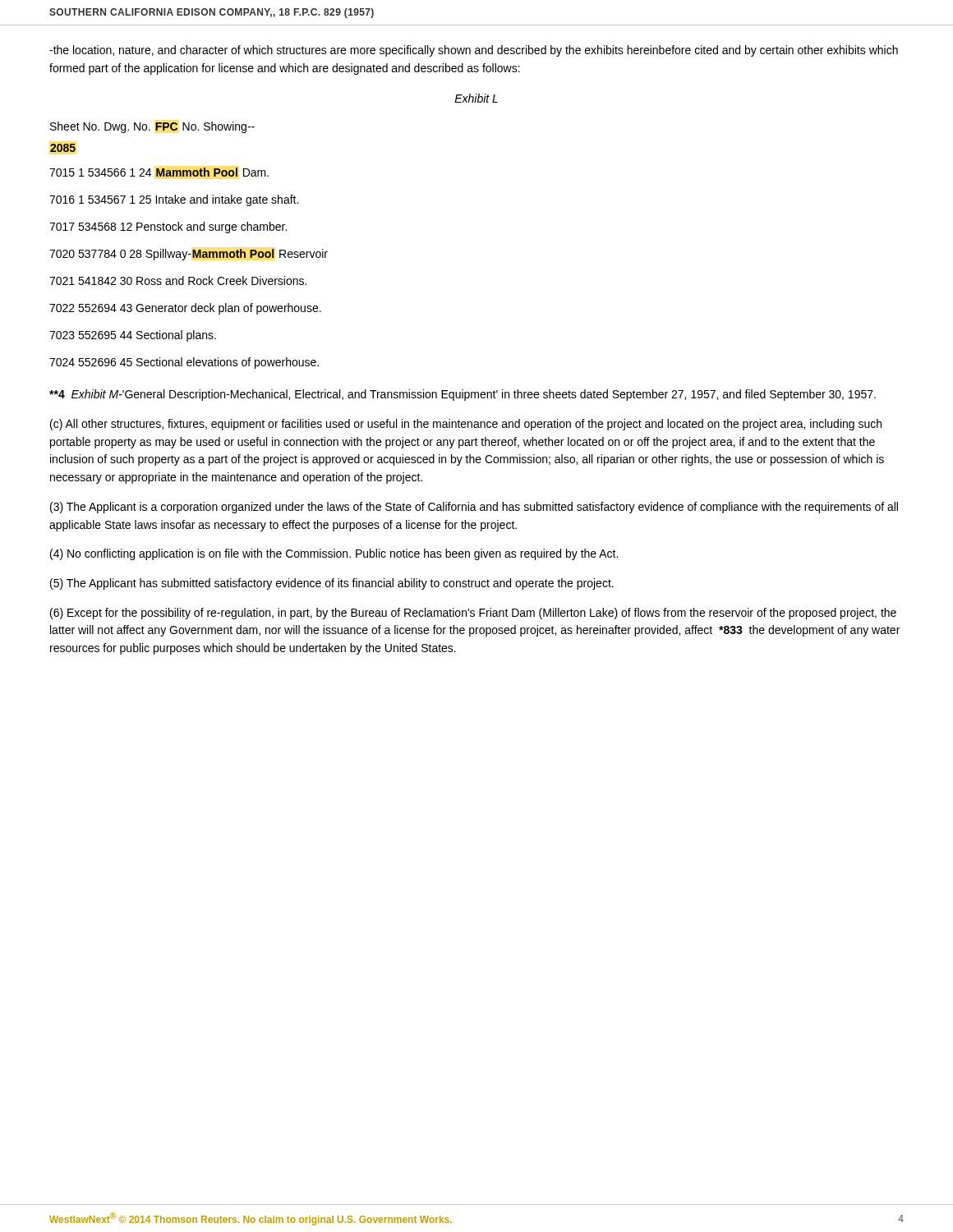Point to the block starting "7023 552695 44"
Viewport: 953px width, 1232px height.
[x=133, y=335]
